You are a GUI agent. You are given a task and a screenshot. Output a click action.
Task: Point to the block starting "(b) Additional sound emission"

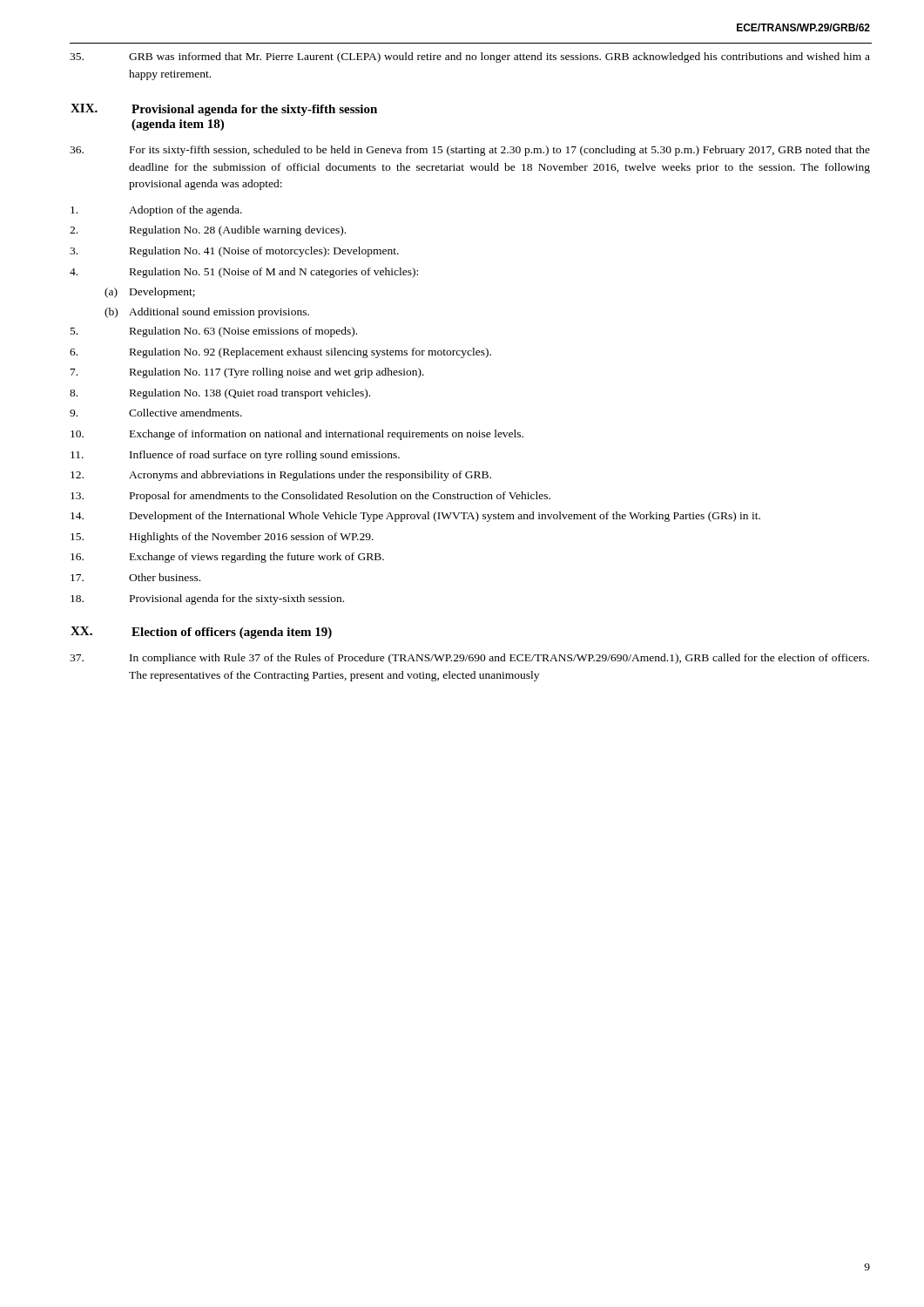pos(207,313)
